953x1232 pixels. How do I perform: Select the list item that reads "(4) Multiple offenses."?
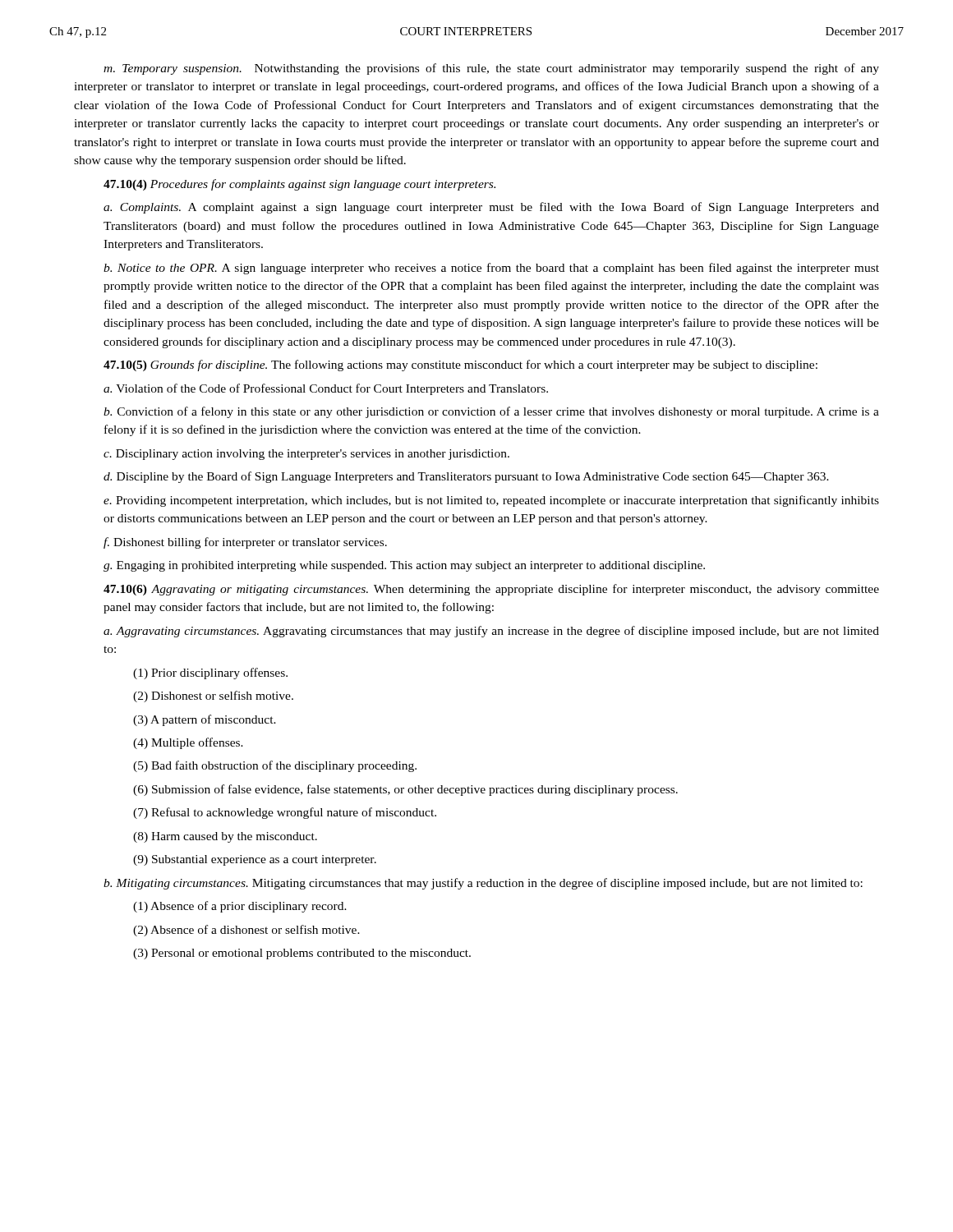tap(188, 743)
